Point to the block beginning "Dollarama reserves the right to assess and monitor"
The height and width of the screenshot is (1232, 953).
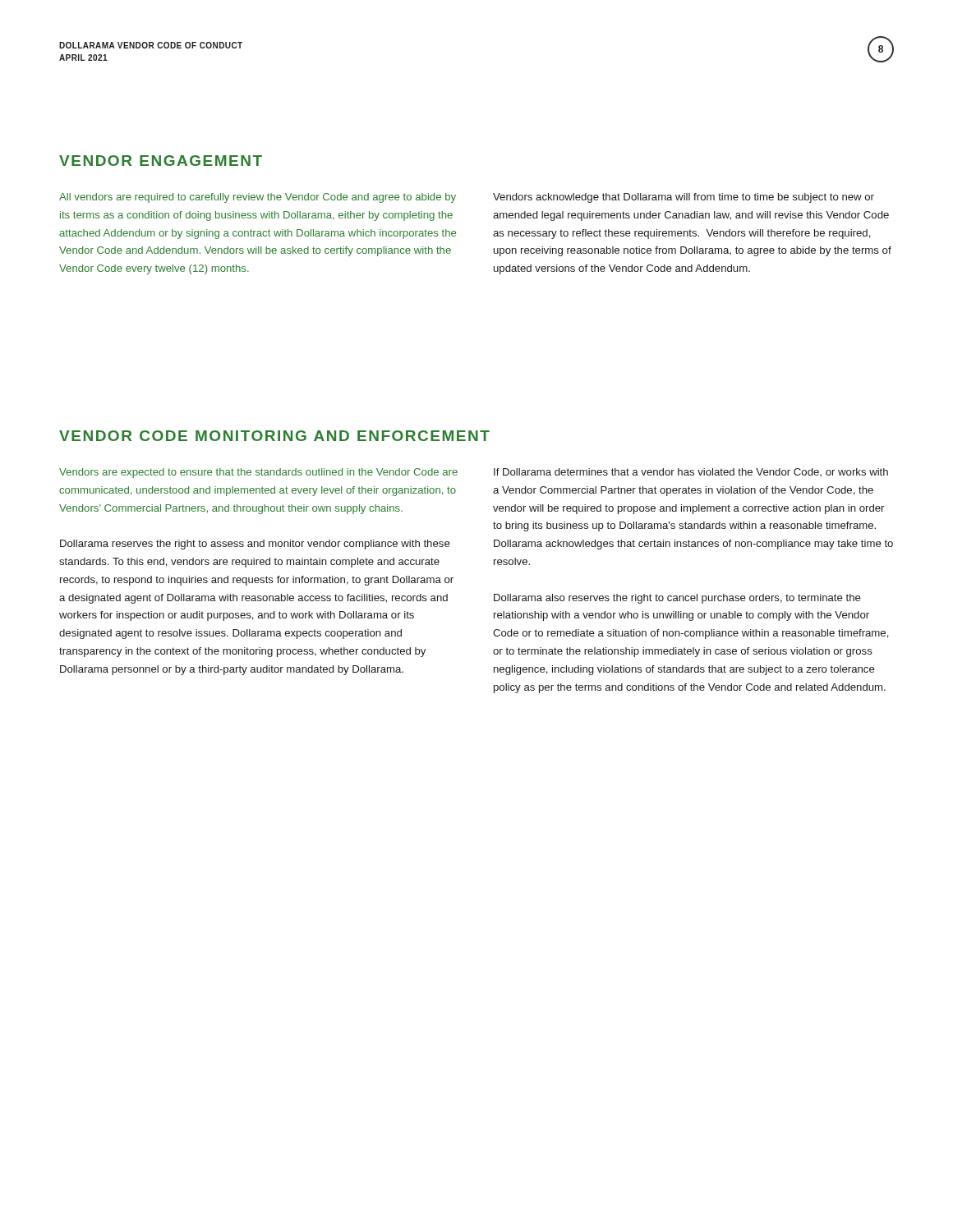256,606
